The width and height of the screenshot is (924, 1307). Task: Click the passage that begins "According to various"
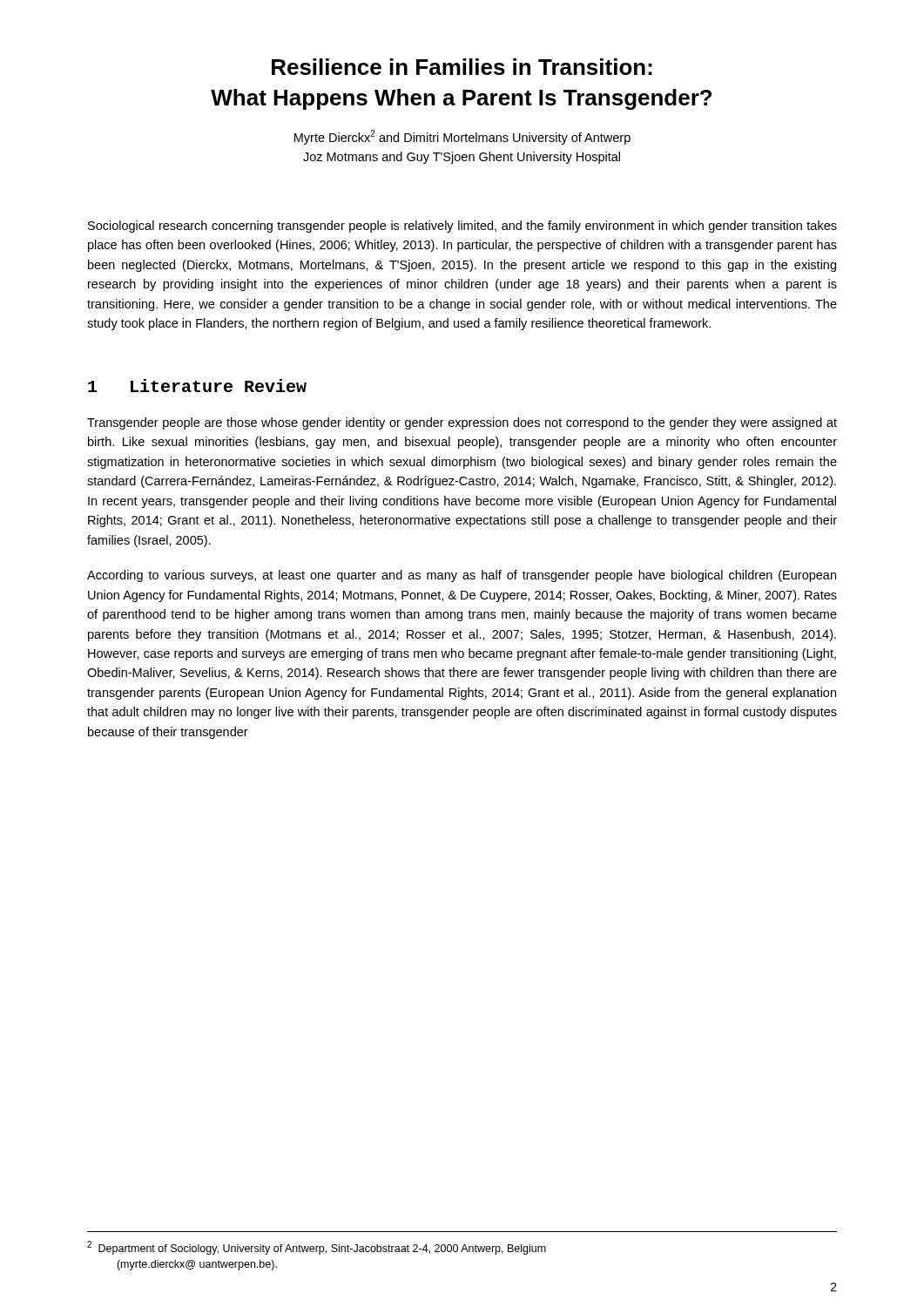click(462, 653)
